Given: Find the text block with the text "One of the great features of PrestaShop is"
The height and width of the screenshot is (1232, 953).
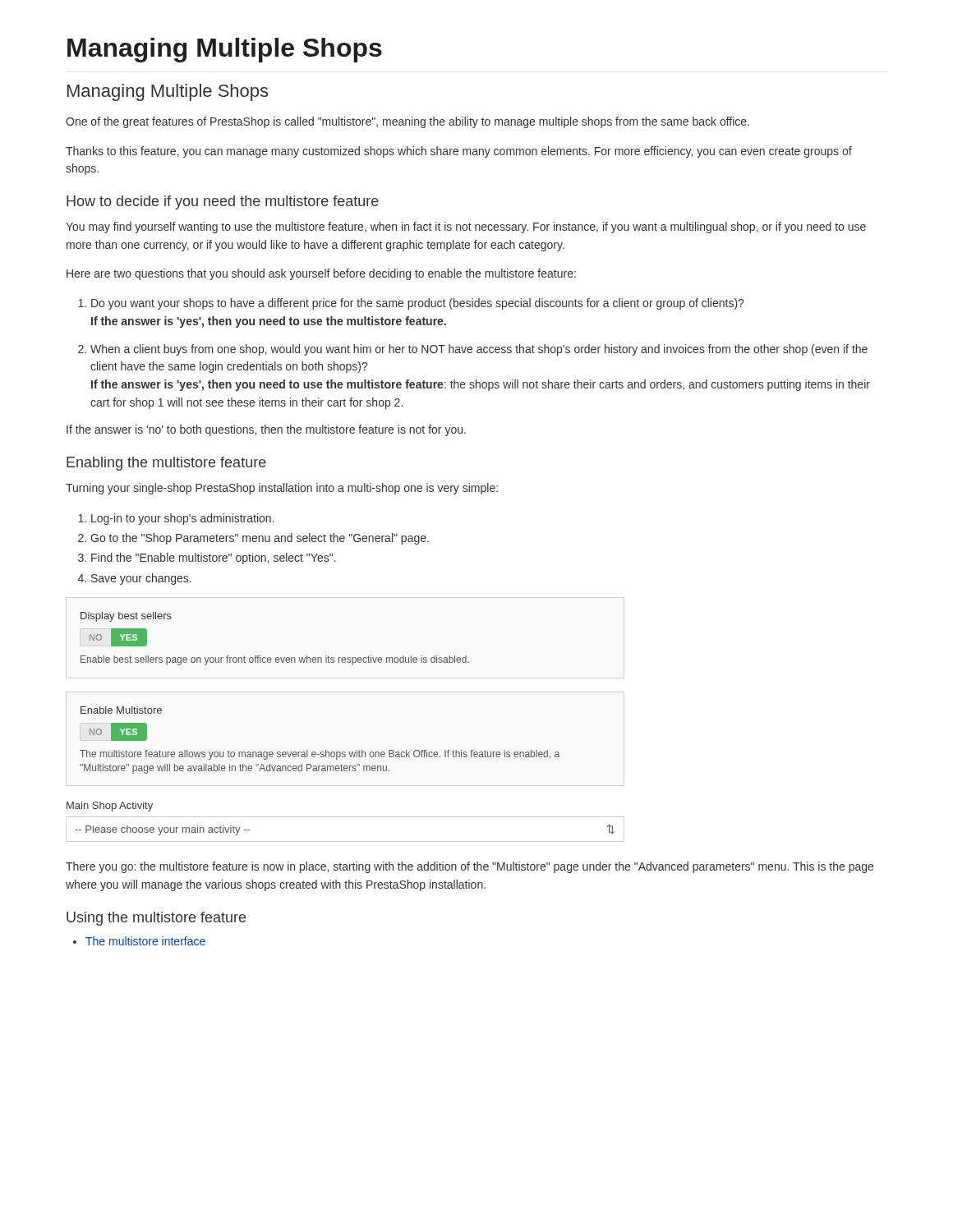Looking at the screenshot, I should tap(476, 122).
